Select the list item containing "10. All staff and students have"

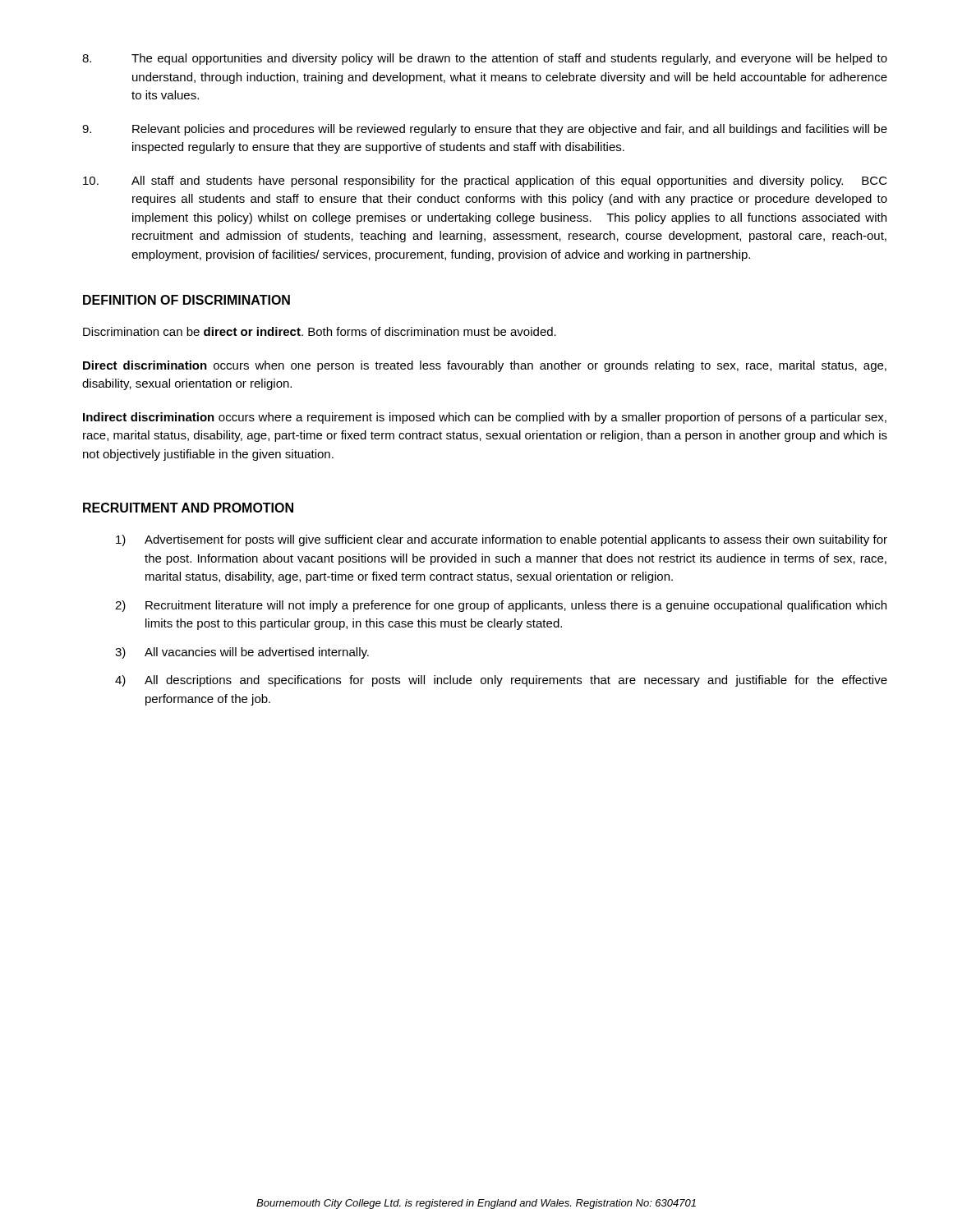click(x=485, y=217)
